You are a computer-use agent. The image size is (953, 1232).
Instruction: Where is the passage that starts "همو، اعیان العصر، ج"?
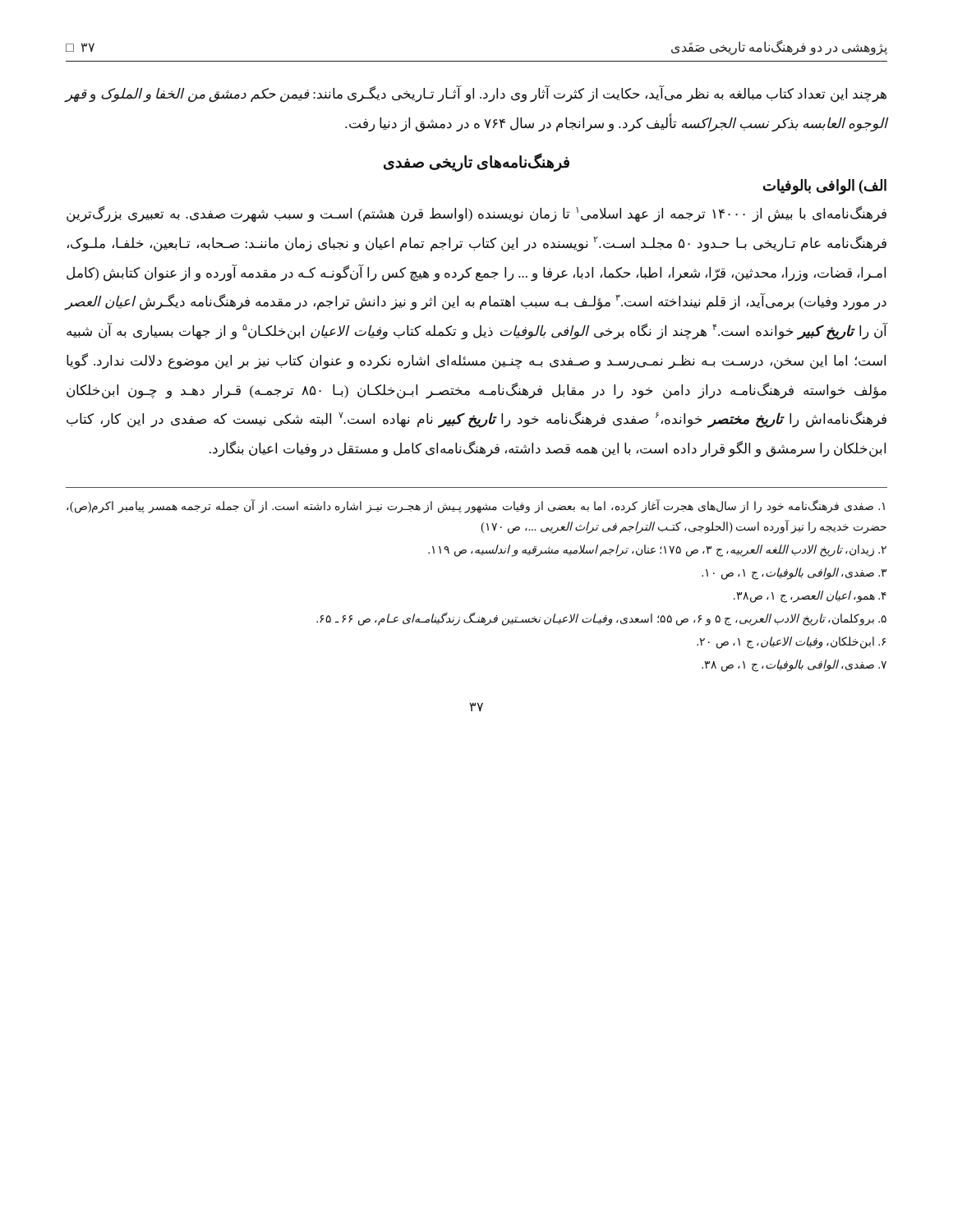810,596
